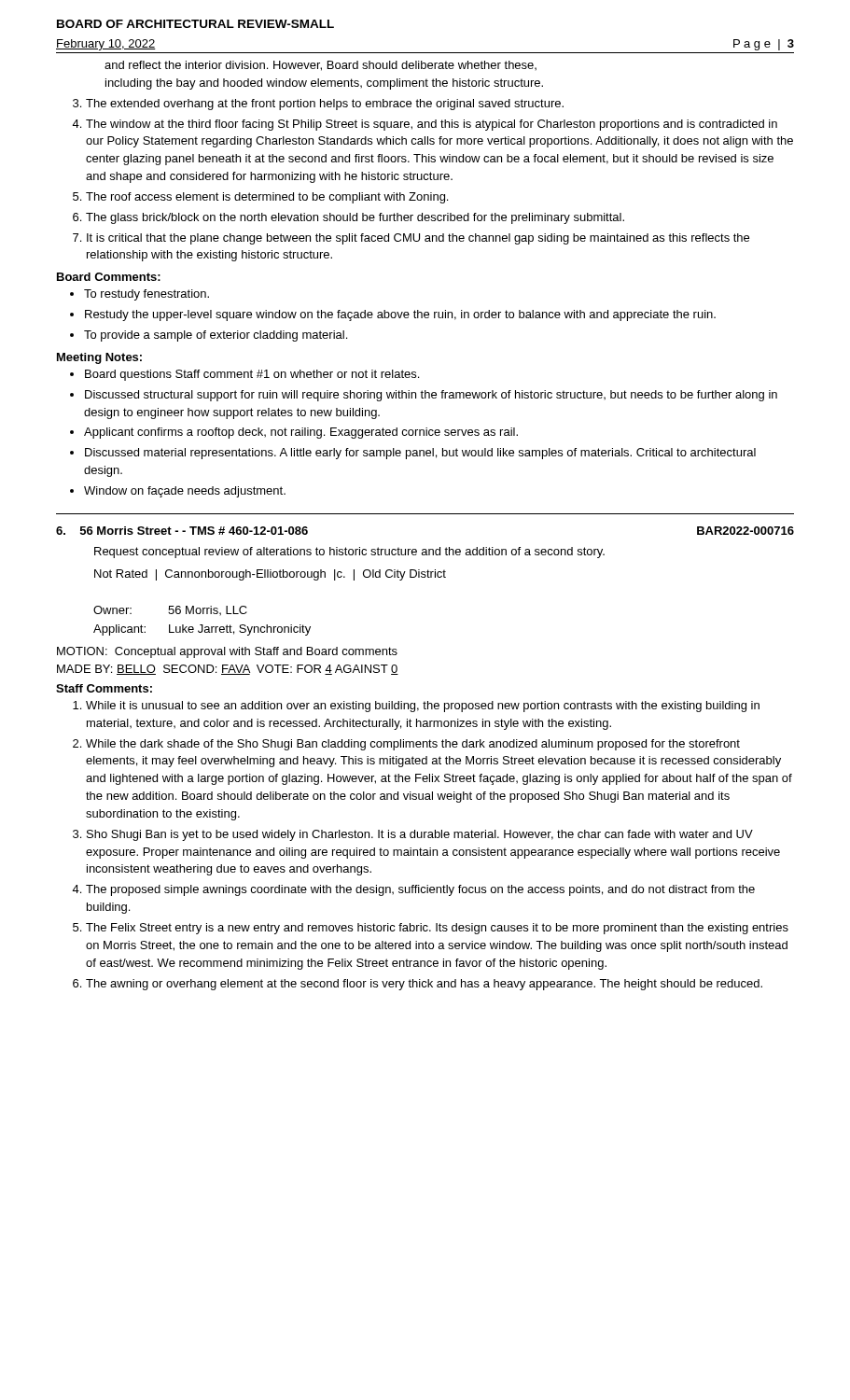Click the passage that begins "MOTION: Conceptual approval with Staff"

[x=227, y=651]
